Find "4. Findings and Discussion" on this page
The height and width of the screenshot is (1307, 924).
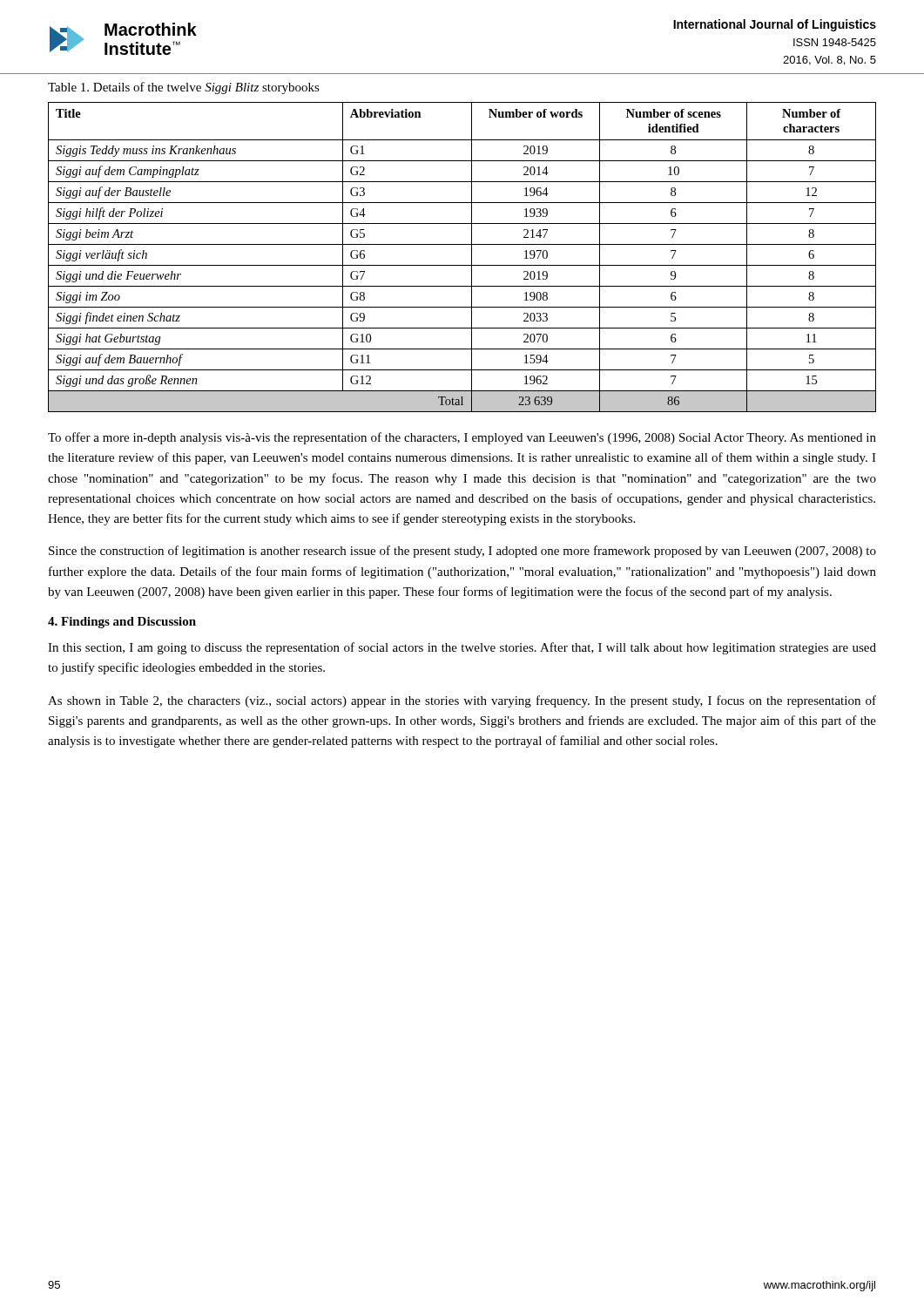[x=122, y=621]
